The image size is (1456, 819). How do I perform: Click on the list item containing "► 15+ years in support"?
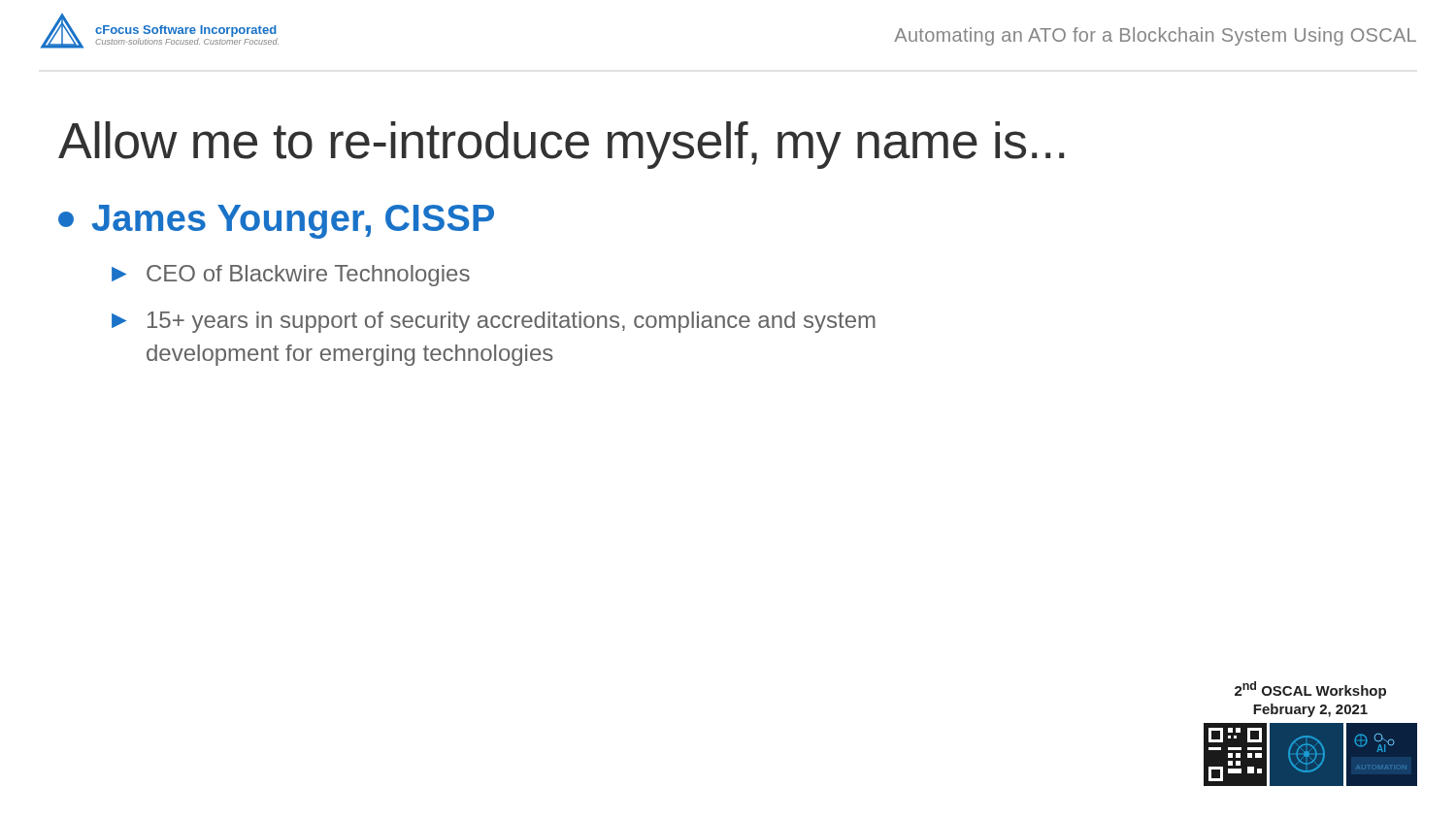pos(492,336)
